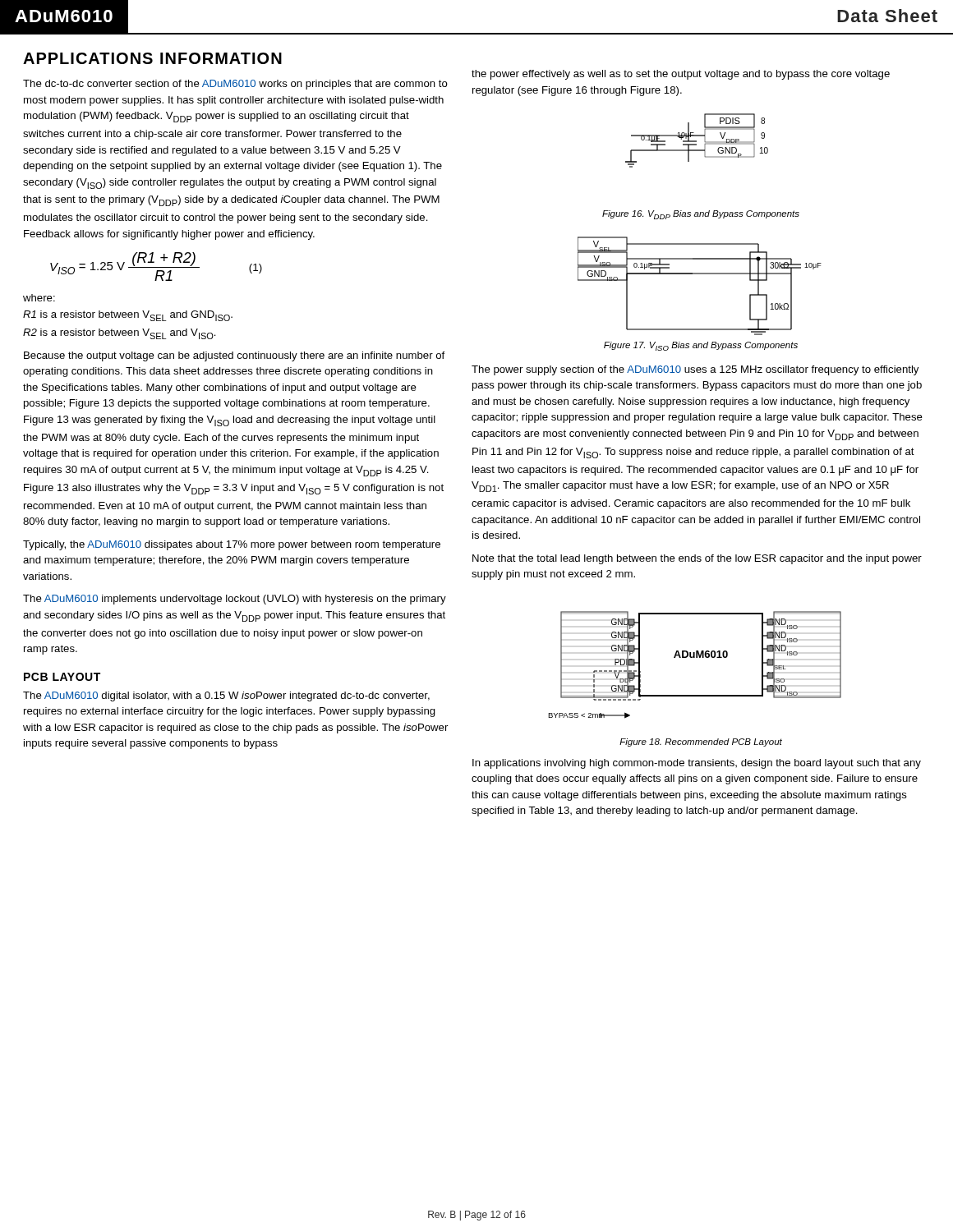Where is the caption that starts "Figure 18. Recommended"?
Image resolution: width=953 pixels, height=1232 pixels.
pyautogui.click(x=701, y=741)
